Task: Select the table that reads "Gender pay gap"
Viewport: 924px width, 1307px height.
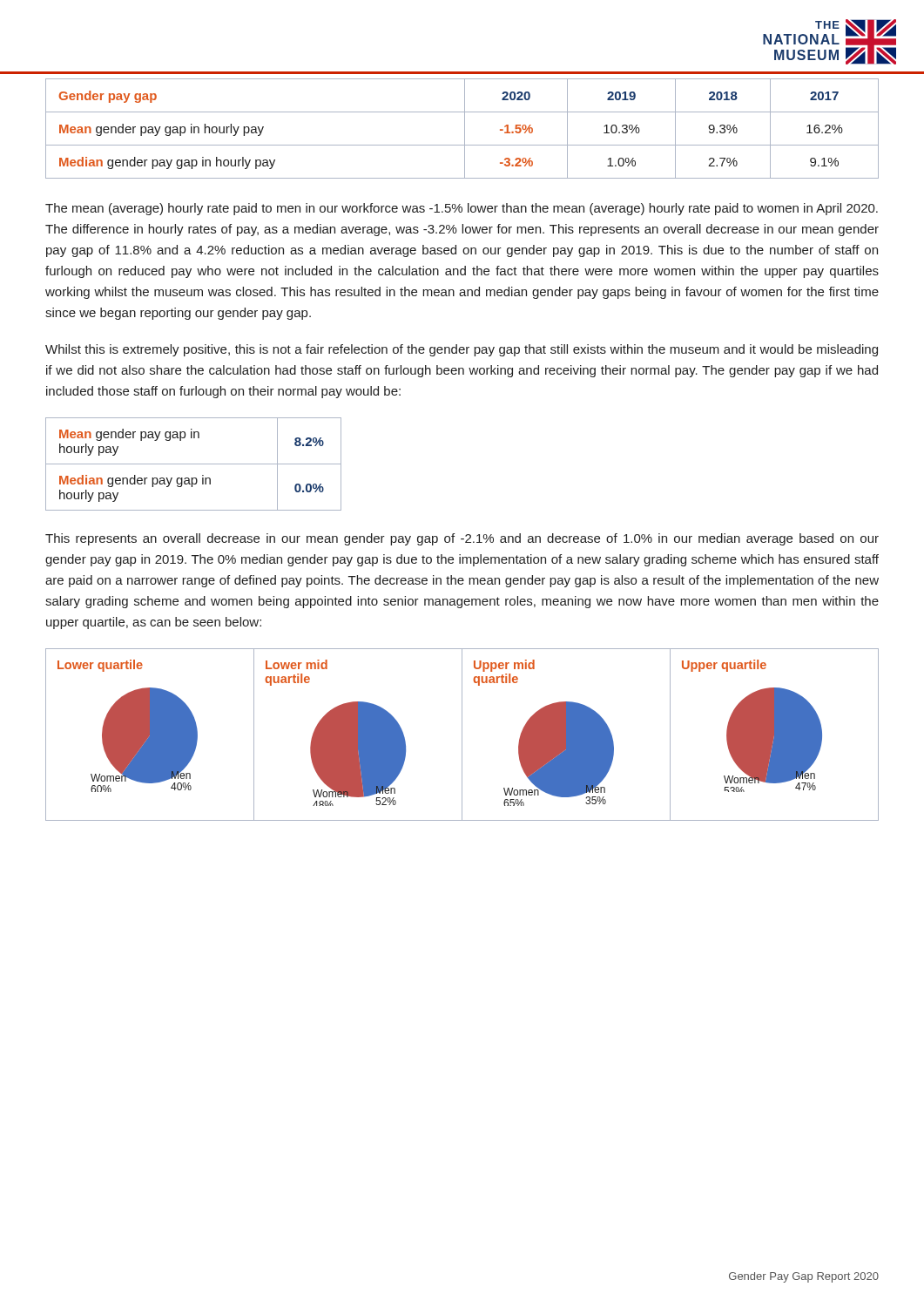Action: point(462,129)
